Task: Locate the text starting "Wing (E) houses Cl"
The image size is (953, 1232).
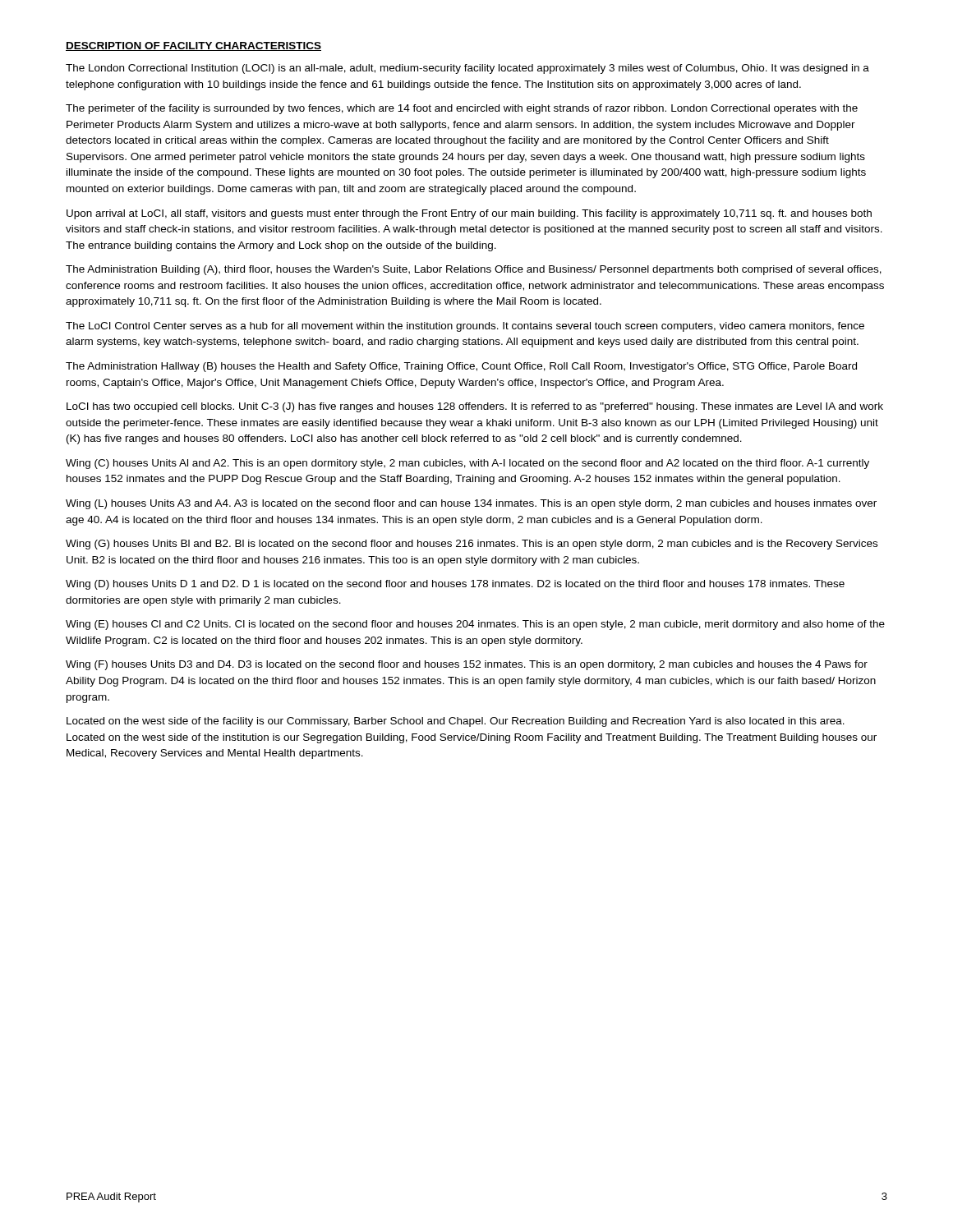Action: point(475,632)
